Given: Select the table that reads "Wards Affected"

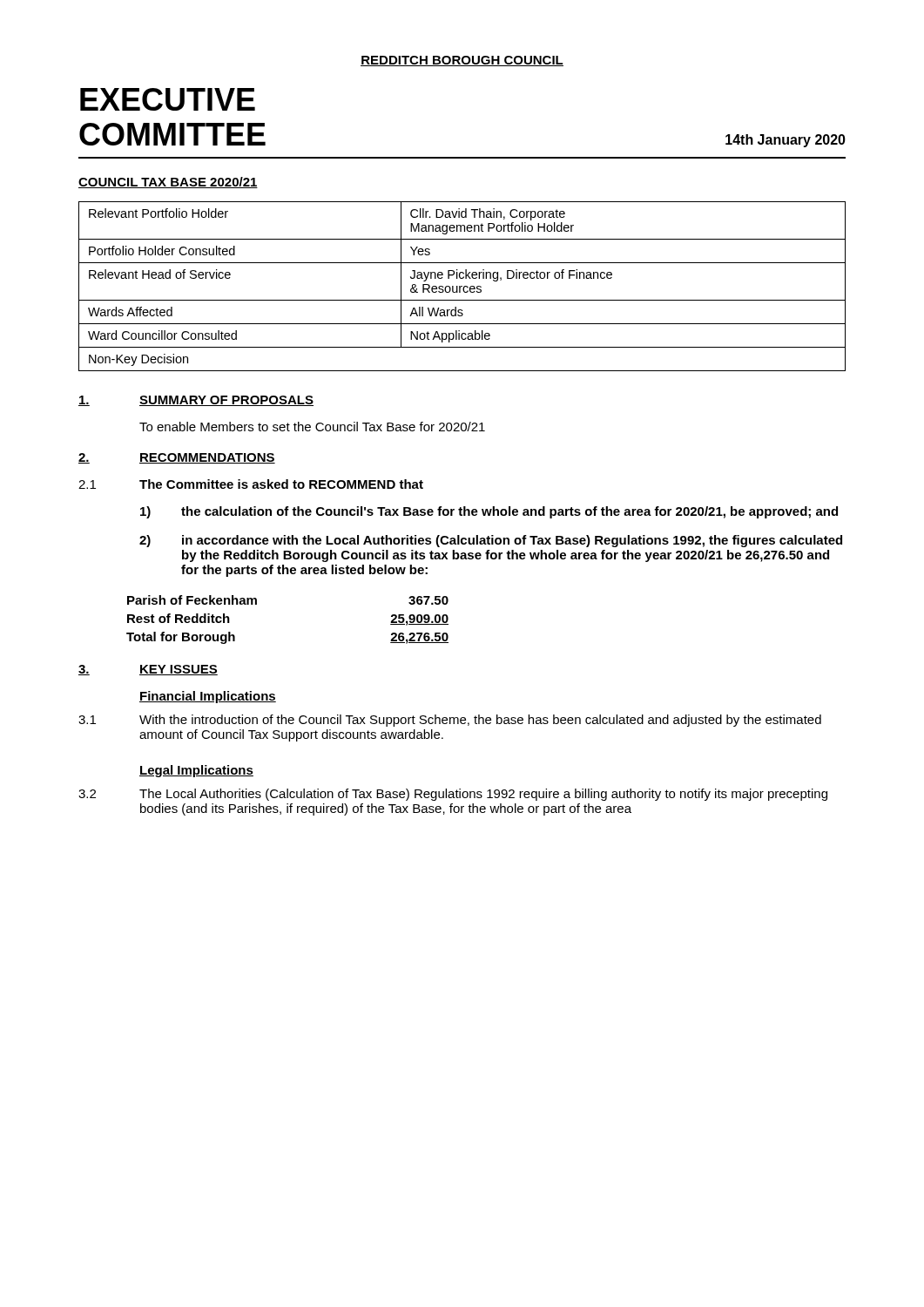Looking at the screenshot, I should 462,286.
